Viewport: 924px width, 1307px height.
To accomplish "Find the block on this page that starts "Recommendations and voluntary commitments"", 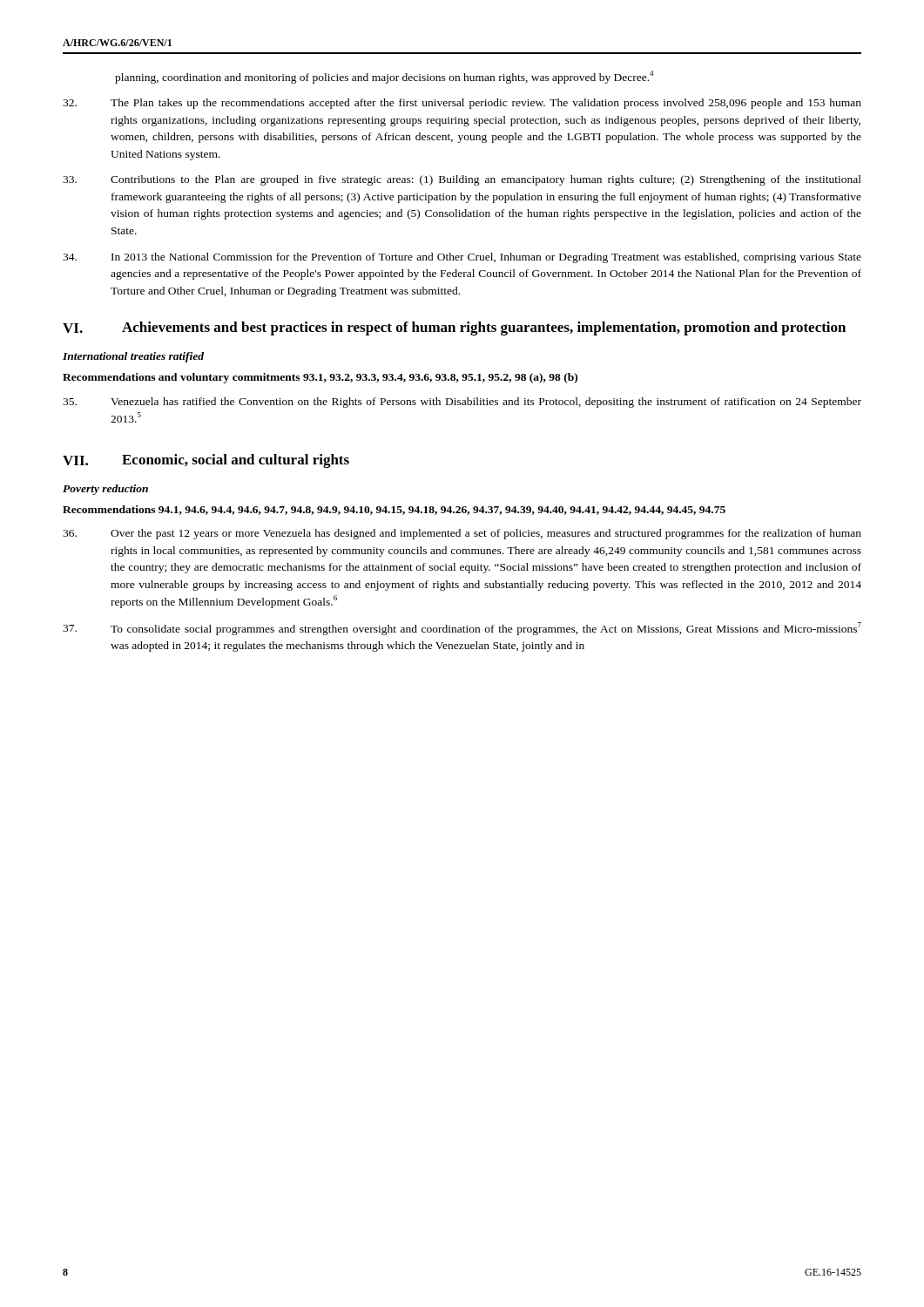I will (x=320, y=377).
